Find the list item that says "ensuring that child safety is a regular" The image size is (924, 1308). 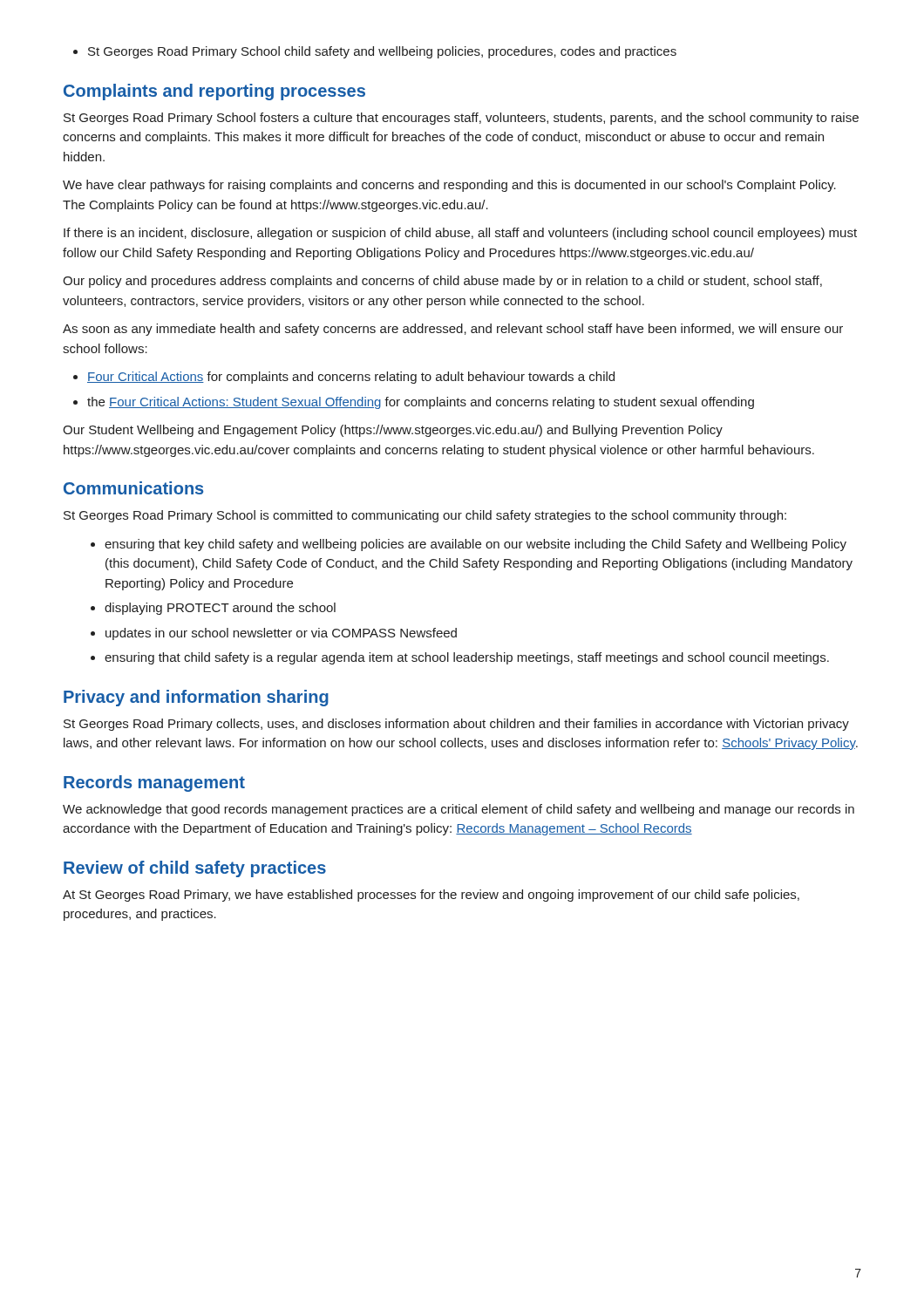462,658
